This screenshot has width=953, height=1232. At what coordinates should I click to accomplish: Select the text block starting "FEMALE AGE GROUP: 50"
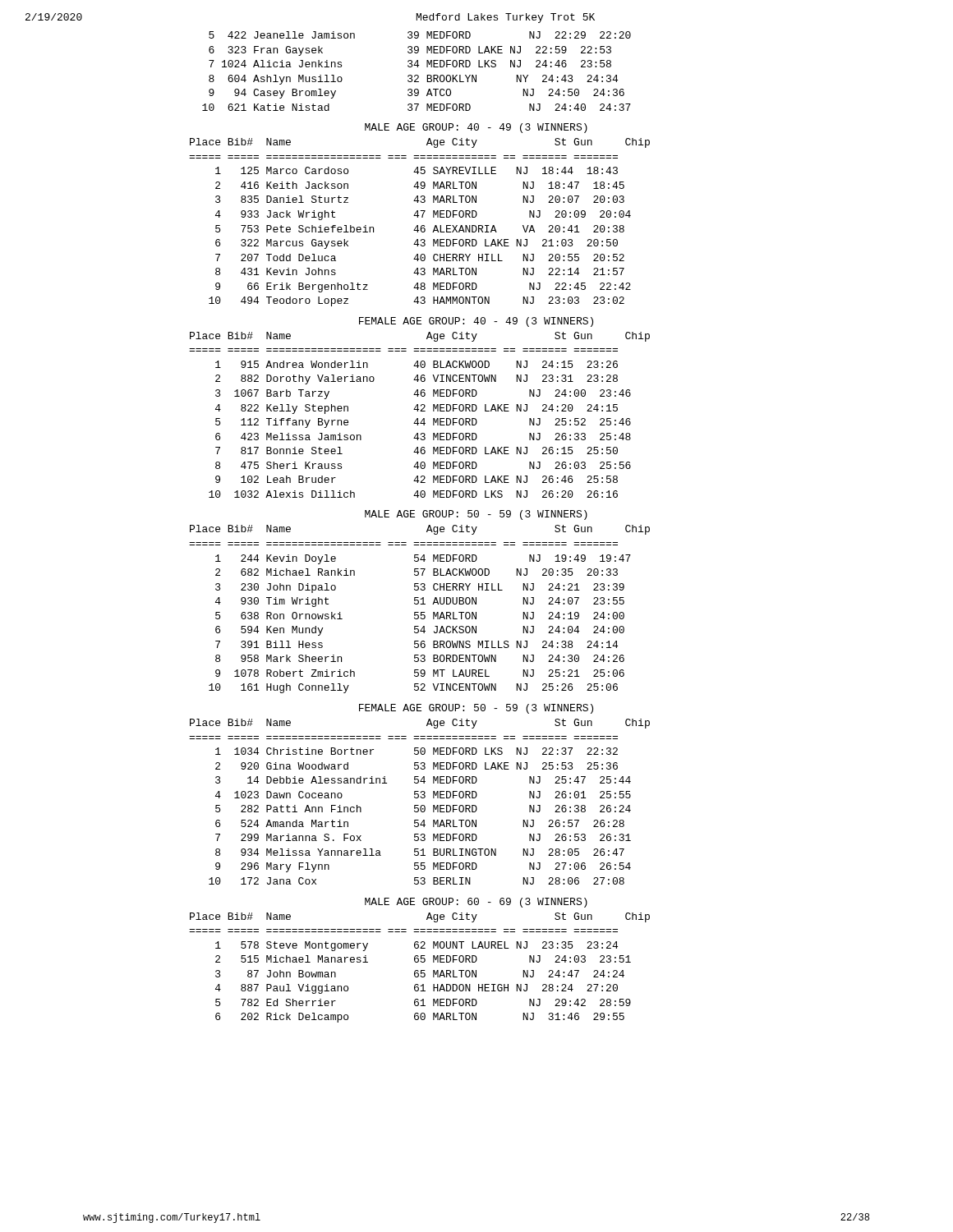click(476, 708)
